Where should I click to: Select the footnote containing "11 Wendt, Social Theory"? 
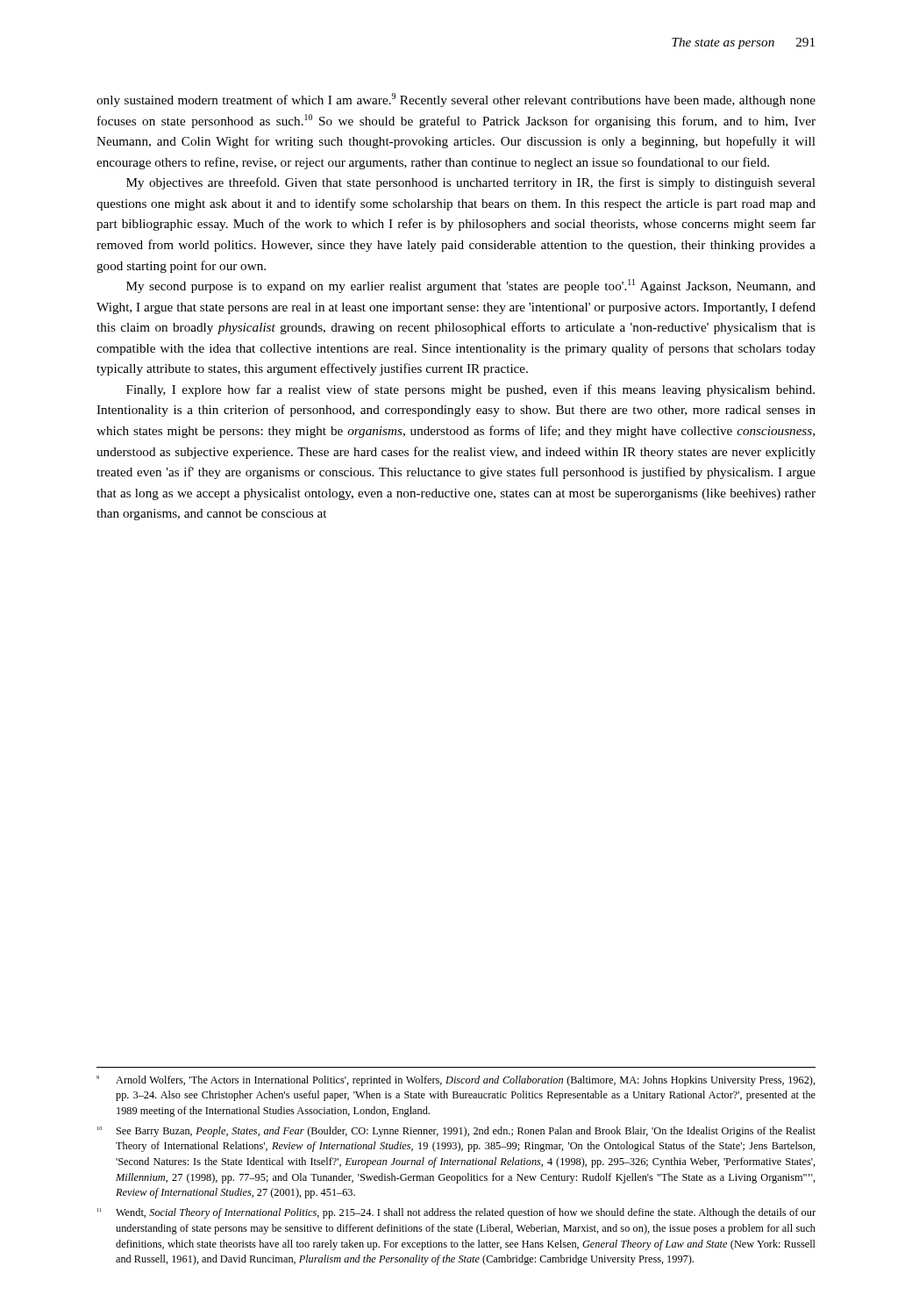[x=456, y=1237]
